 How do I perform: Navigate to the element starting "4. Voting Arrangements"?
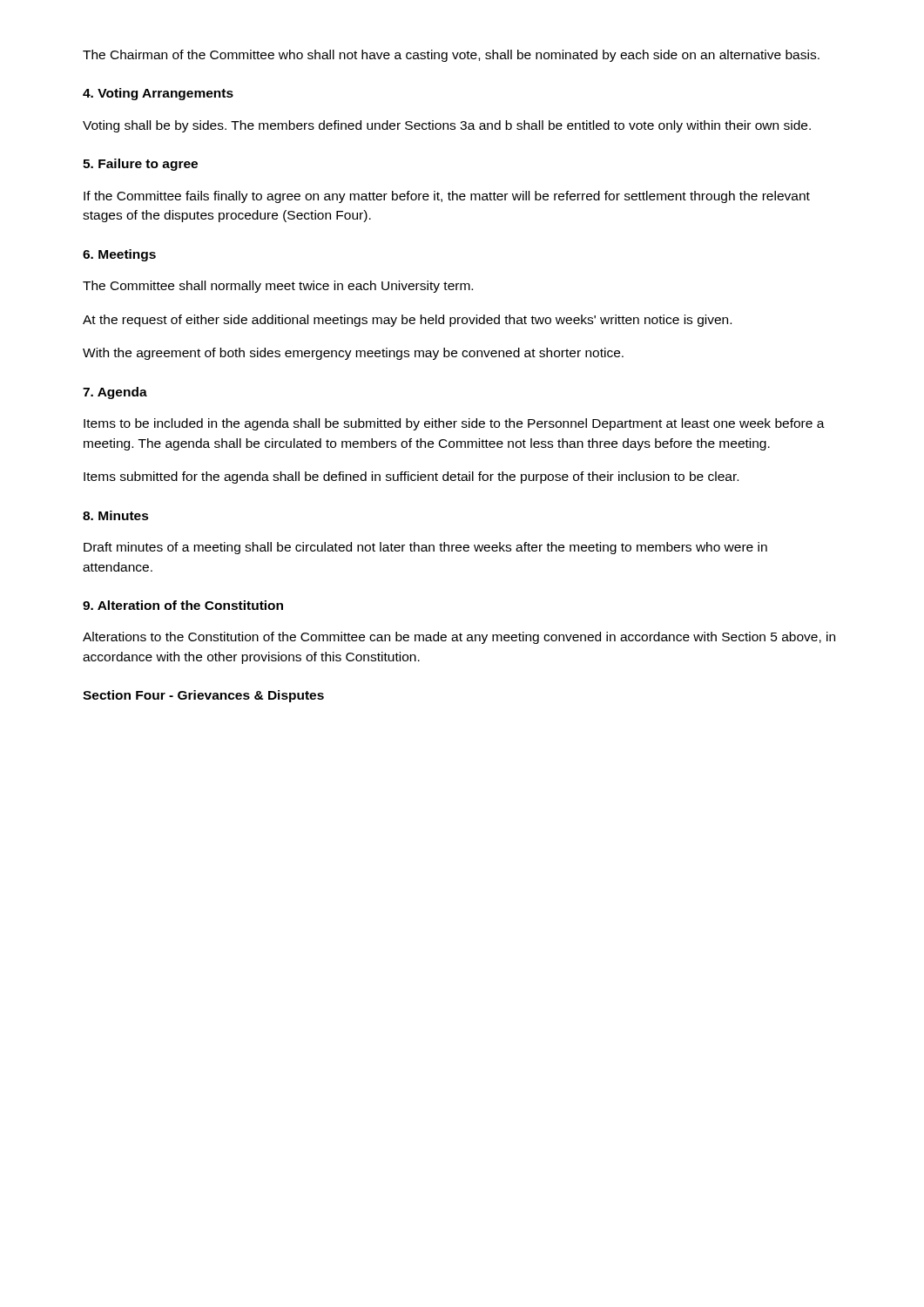click(158, 93)
